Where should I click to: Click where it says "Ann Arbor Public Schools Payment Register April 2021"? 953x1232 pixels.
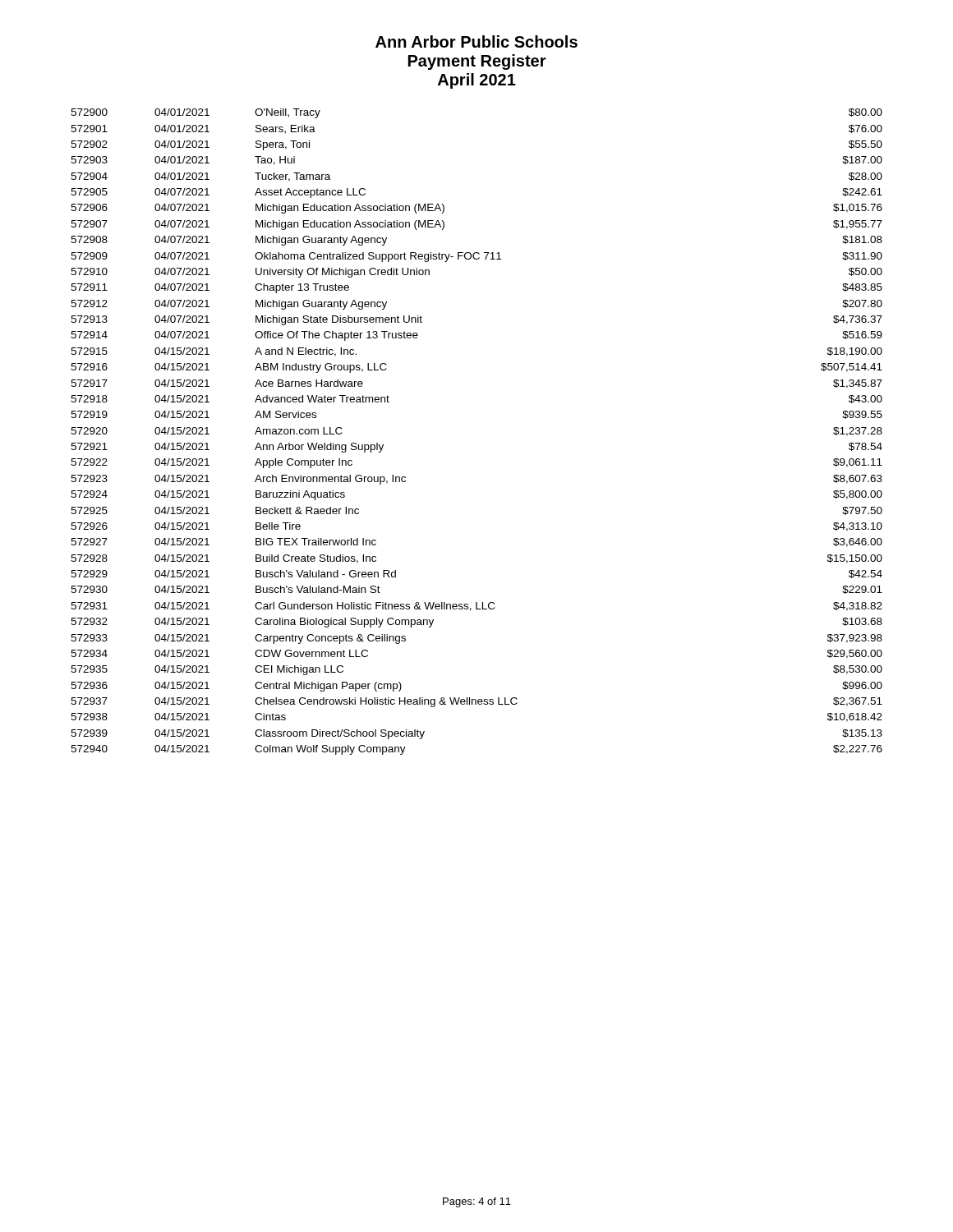(x=476, y=61)
